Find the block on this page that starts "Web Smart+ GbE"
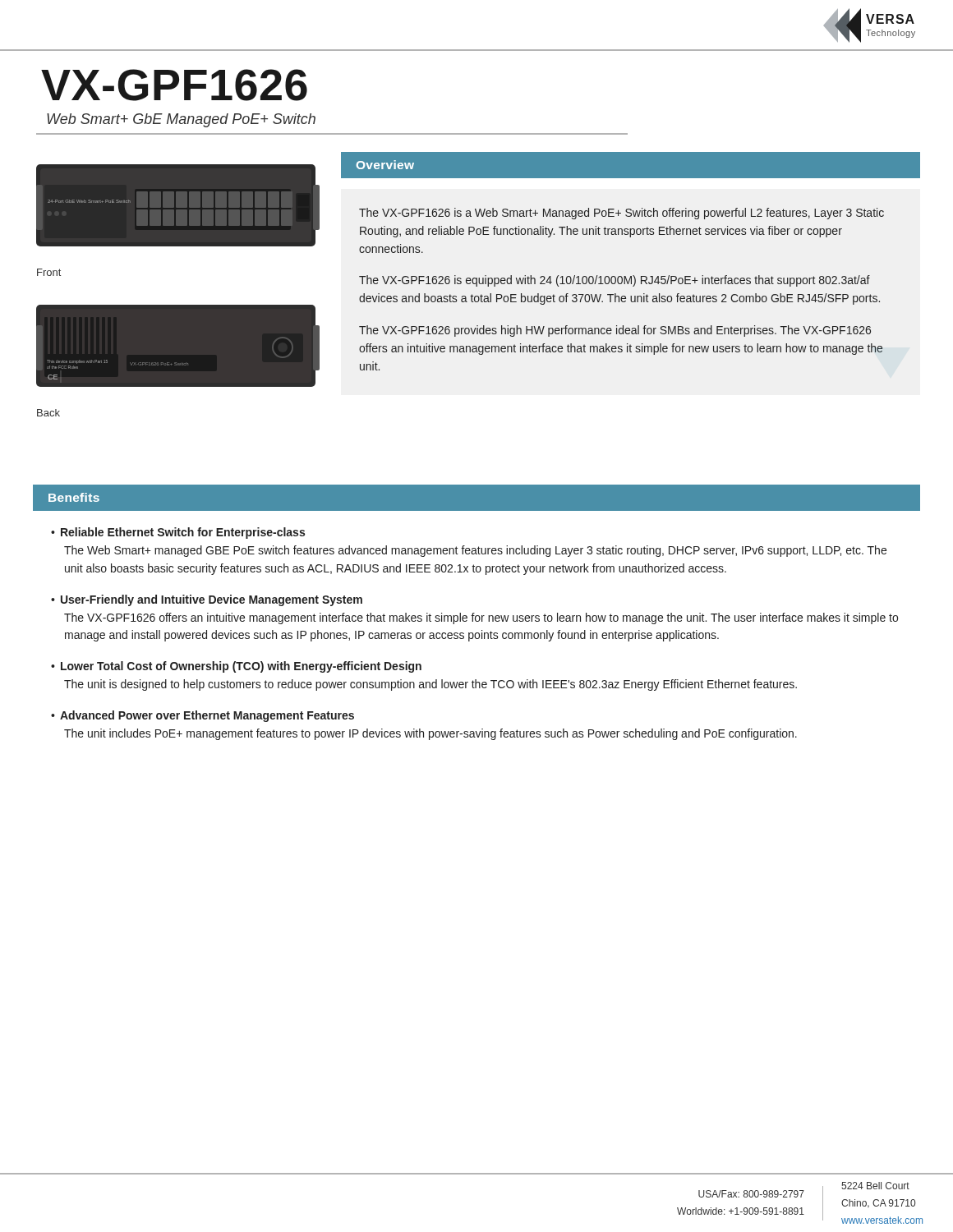Screen dimensions: 1232x953 [x=181, y=119]
